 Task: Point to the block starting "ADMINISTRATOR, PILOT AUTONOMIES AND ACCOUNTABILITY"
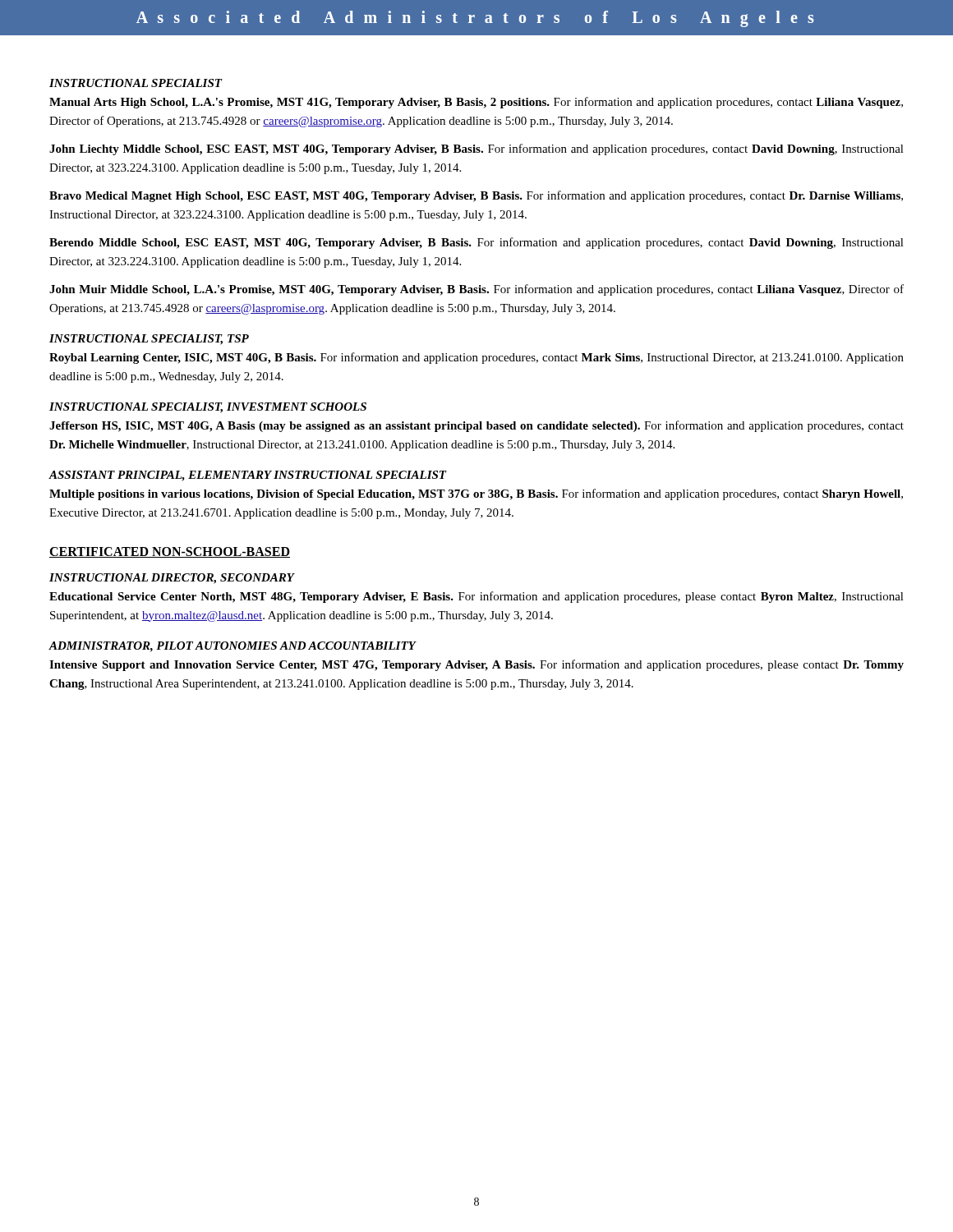pyautogui.click(x=232, y=646)
